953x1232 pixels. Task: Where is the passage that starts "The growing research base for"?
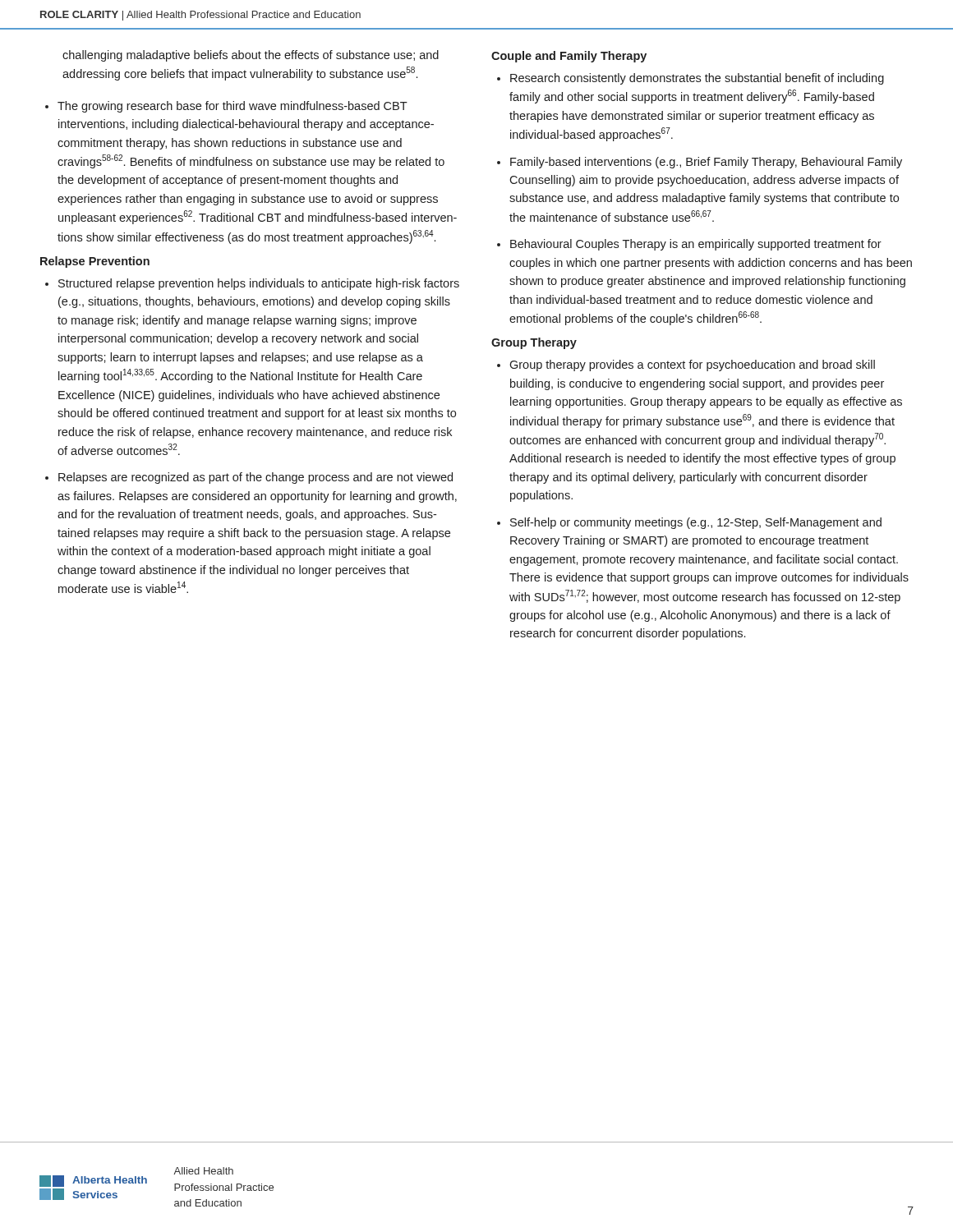[x=257, y=171]
